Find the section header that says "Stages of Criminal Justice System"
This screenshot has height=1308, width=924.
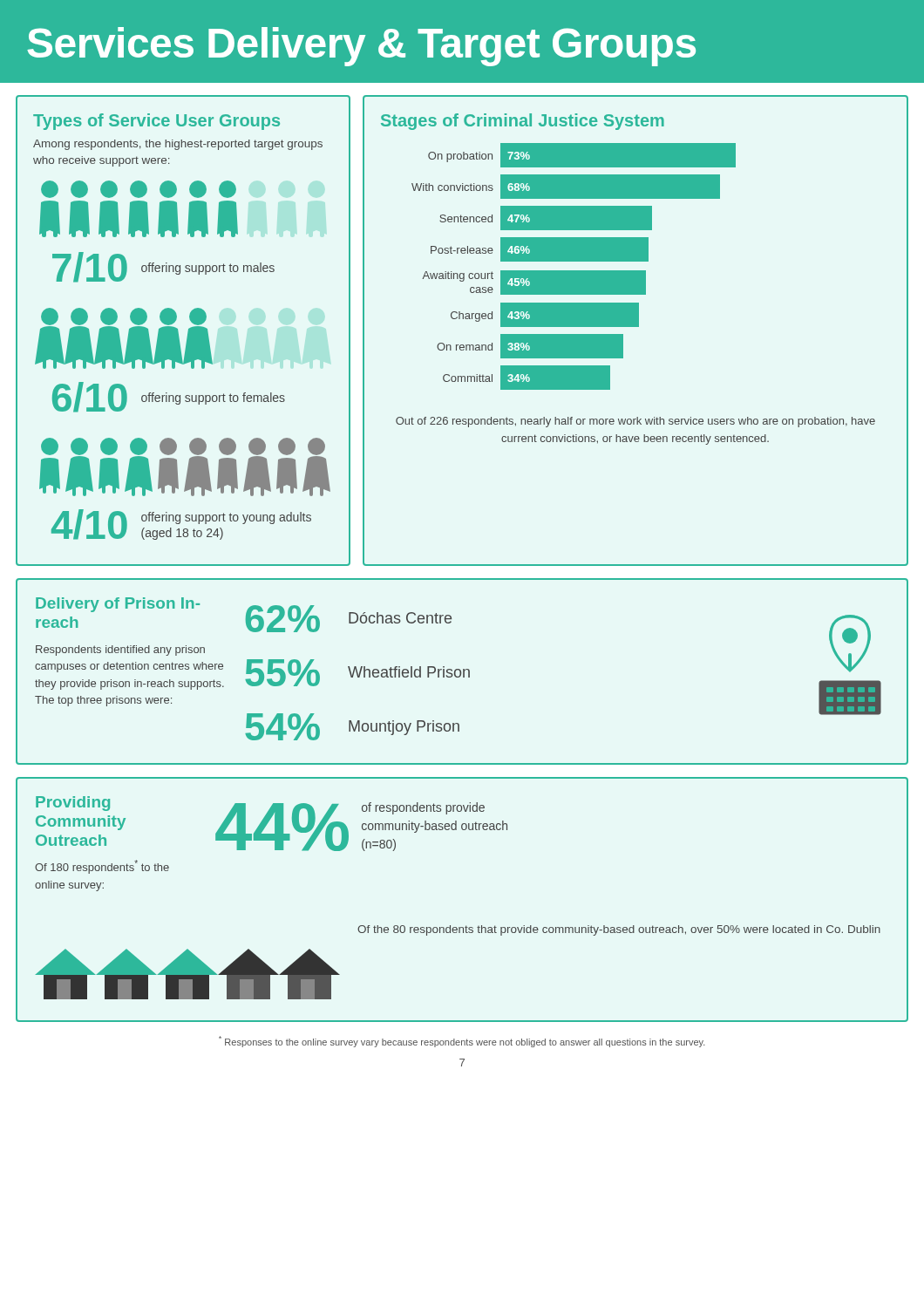tap(522, 120)
